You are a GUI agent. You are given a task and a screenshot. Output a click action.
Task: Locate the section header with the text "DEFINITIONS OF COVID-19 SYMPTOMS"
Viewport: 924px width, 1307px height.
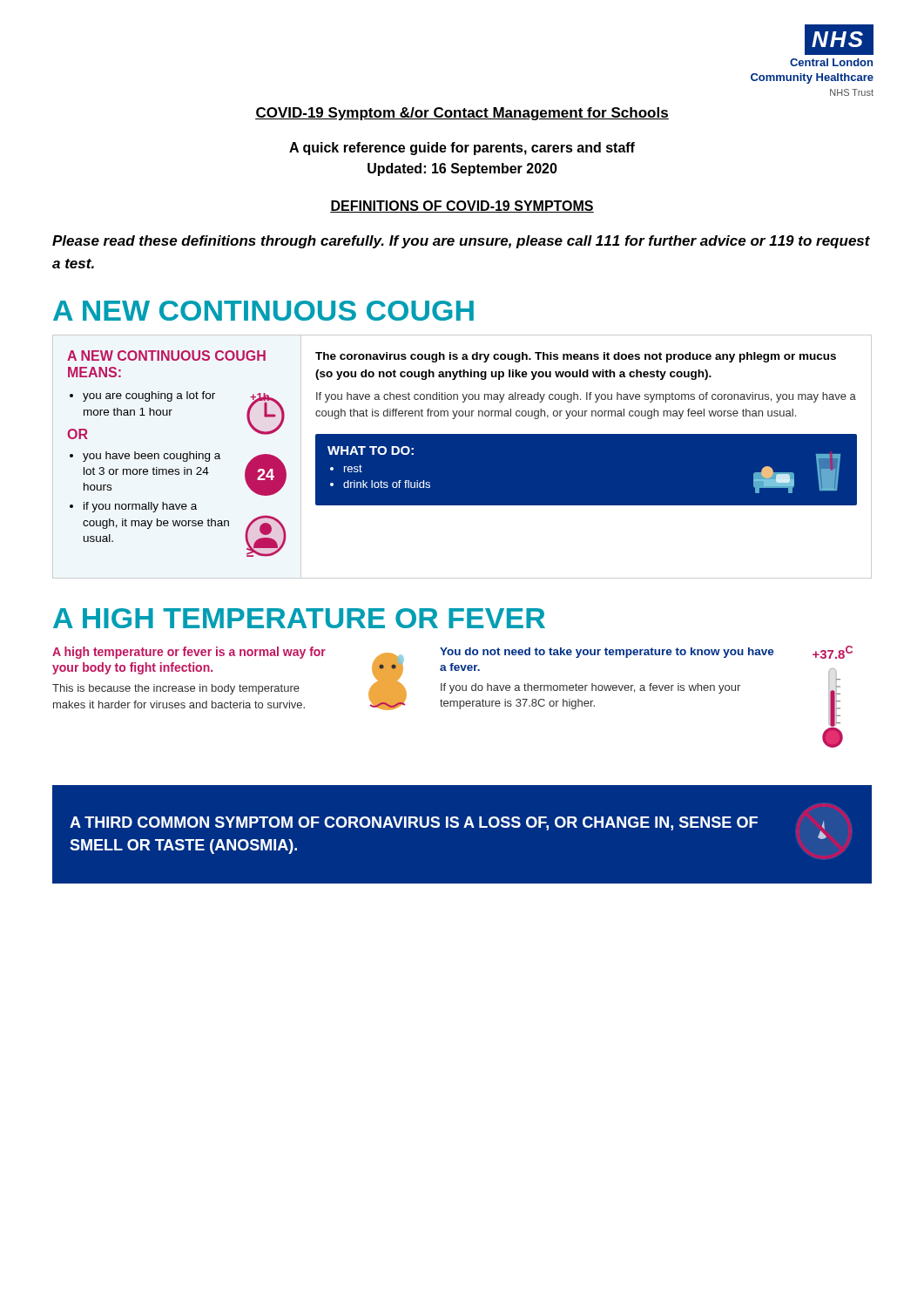[x=462, y=206]
